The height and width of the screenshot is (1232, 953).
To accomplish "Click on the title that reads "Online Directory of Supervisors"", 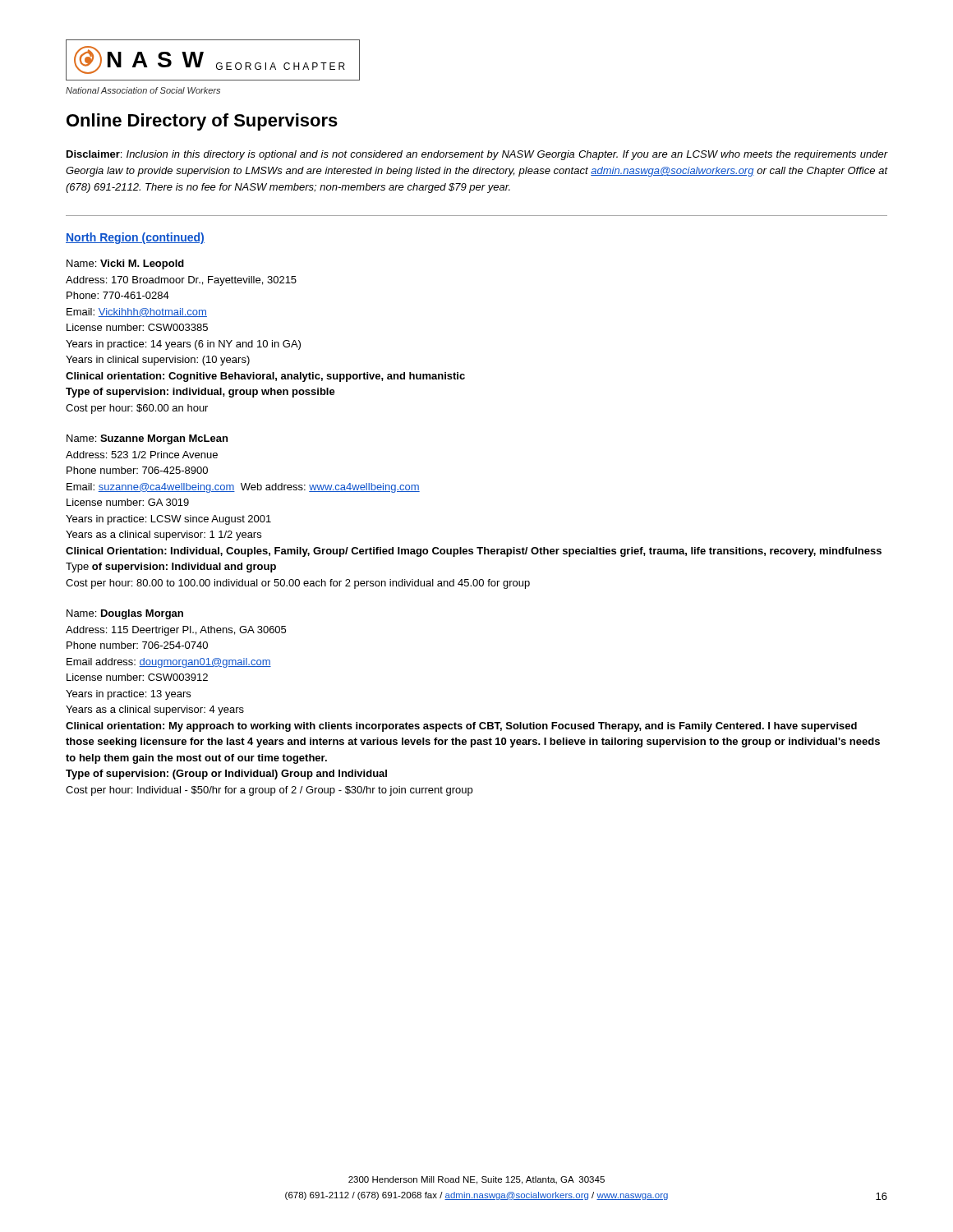I will pyautogui.click(x=202, y=120).
